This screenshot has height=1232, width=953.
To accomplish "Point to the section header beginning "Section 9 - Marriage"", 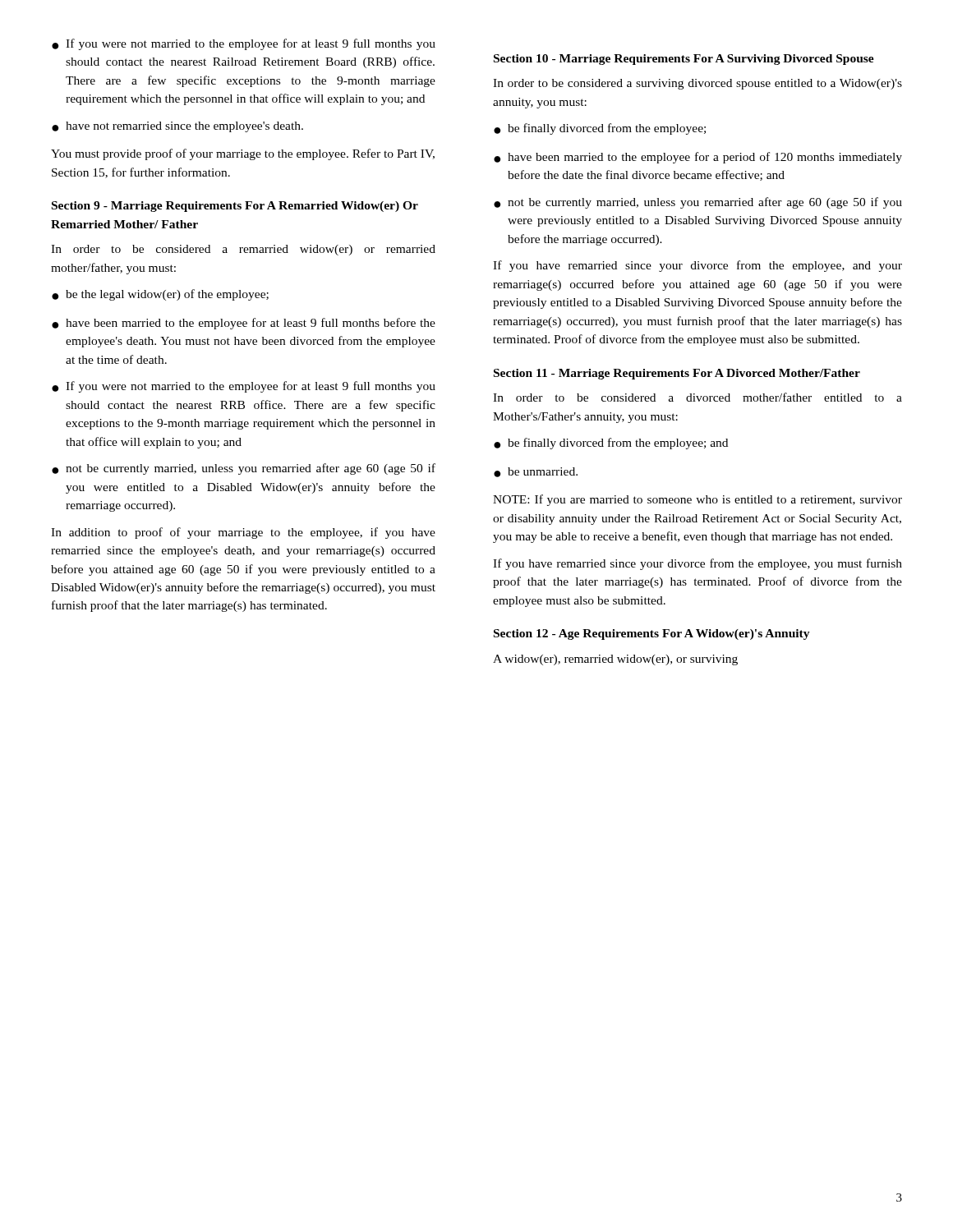I will coord(234,214).
